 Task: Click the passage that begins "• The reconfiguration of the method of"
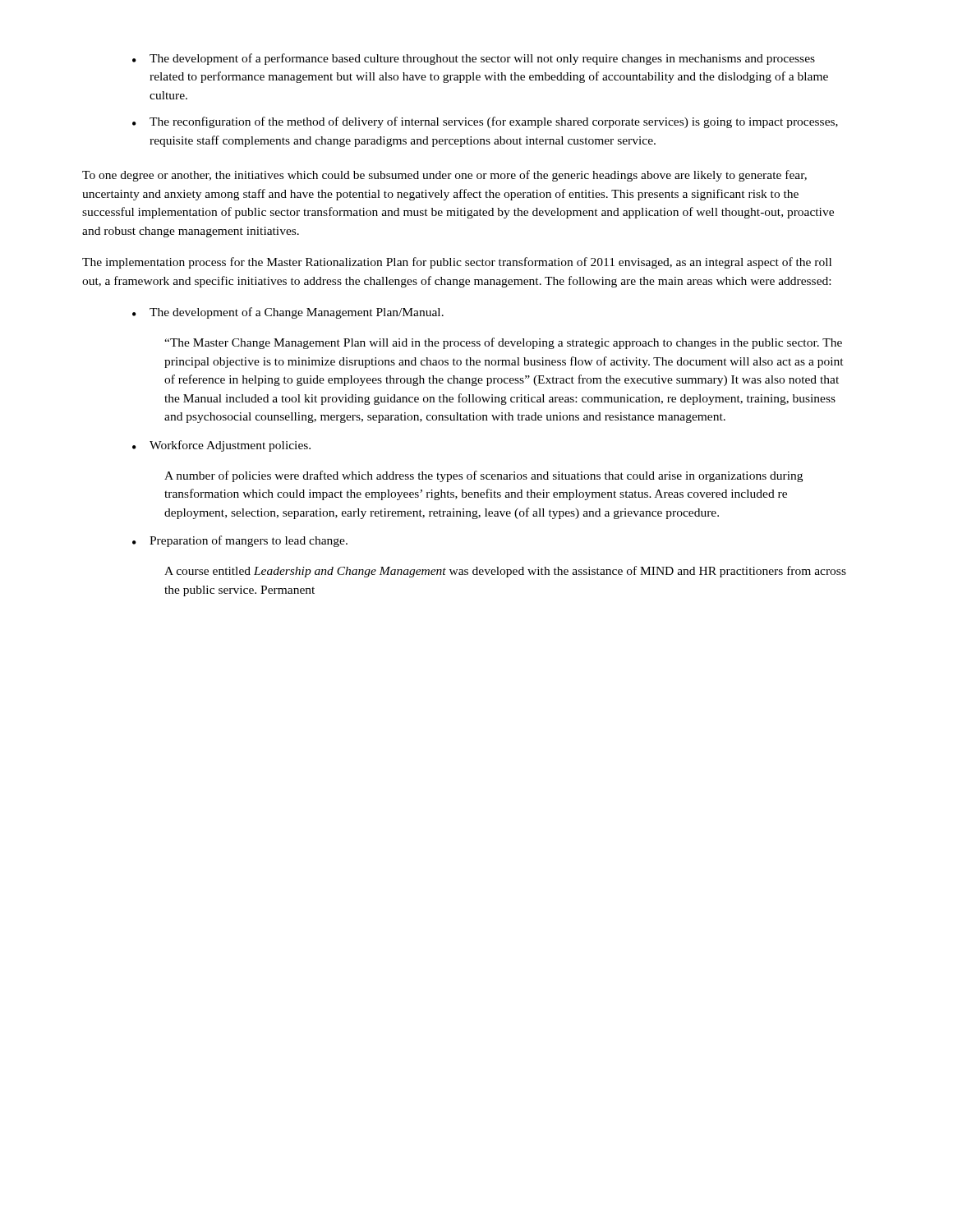tap(489, 131)
